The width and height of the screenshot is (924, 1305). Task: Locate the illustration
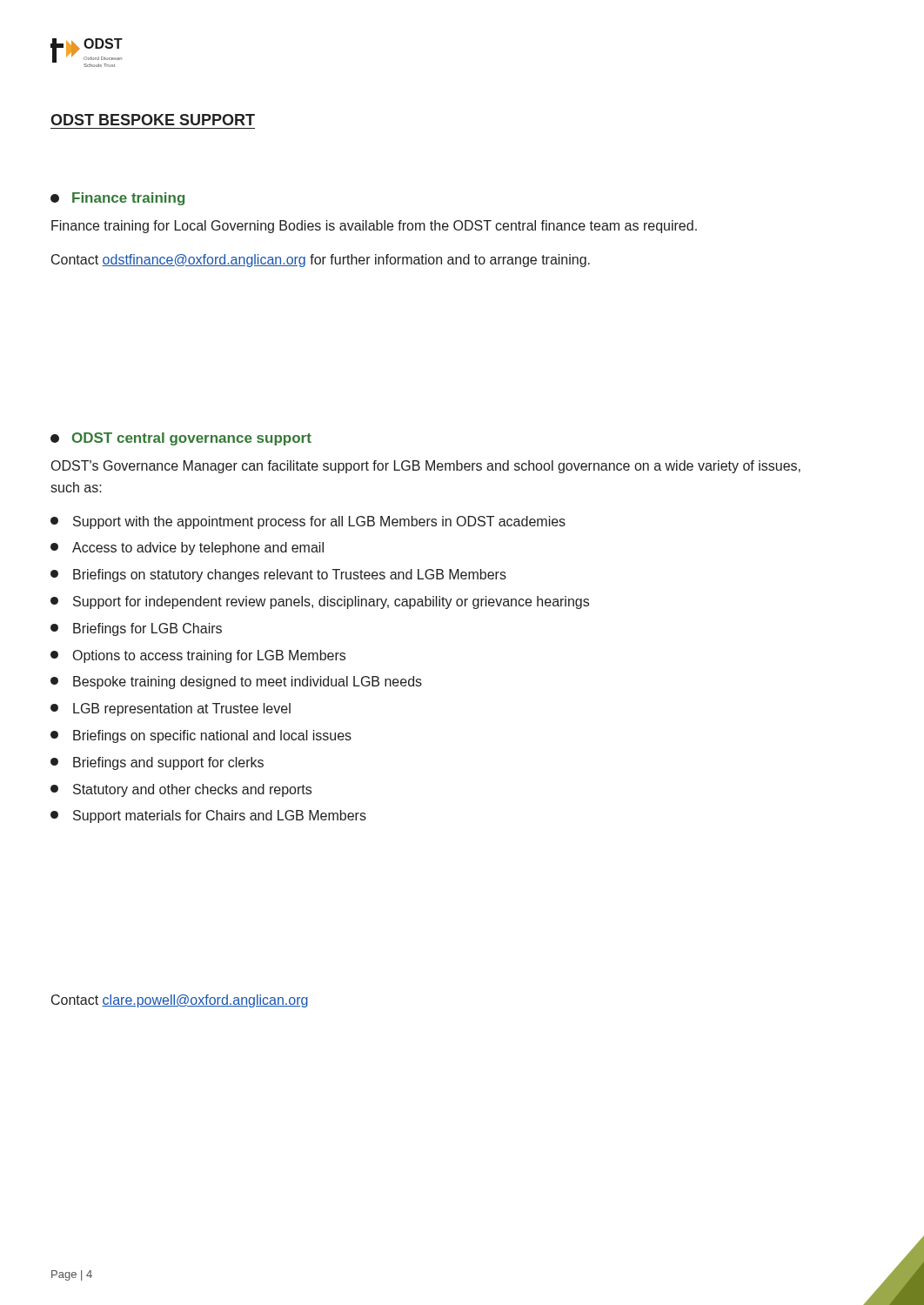point(876,1257)
